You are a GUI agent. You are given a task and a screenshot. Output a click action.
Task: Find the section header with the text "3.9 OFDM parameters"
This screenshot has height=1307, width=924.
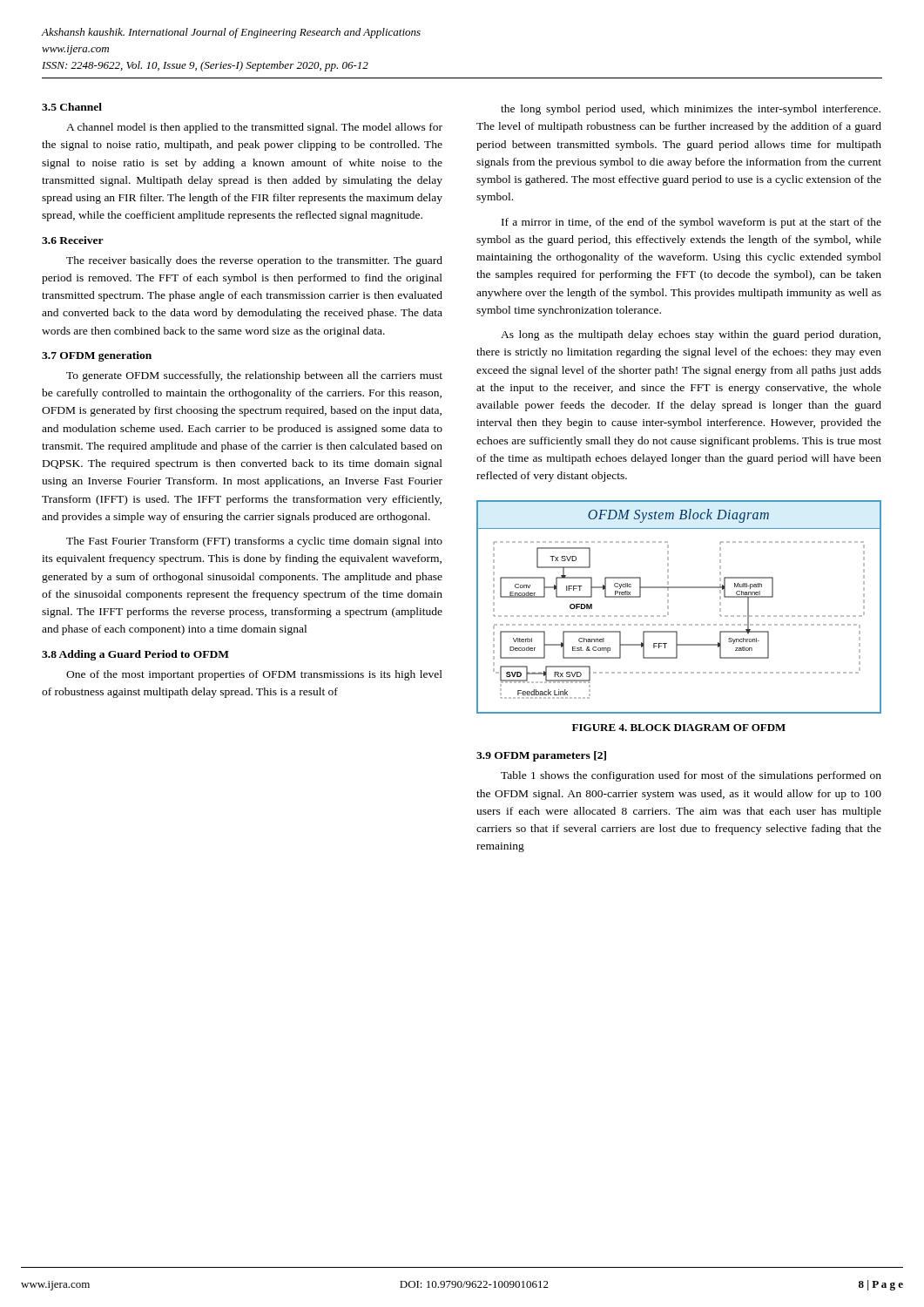tap(542, 755)
